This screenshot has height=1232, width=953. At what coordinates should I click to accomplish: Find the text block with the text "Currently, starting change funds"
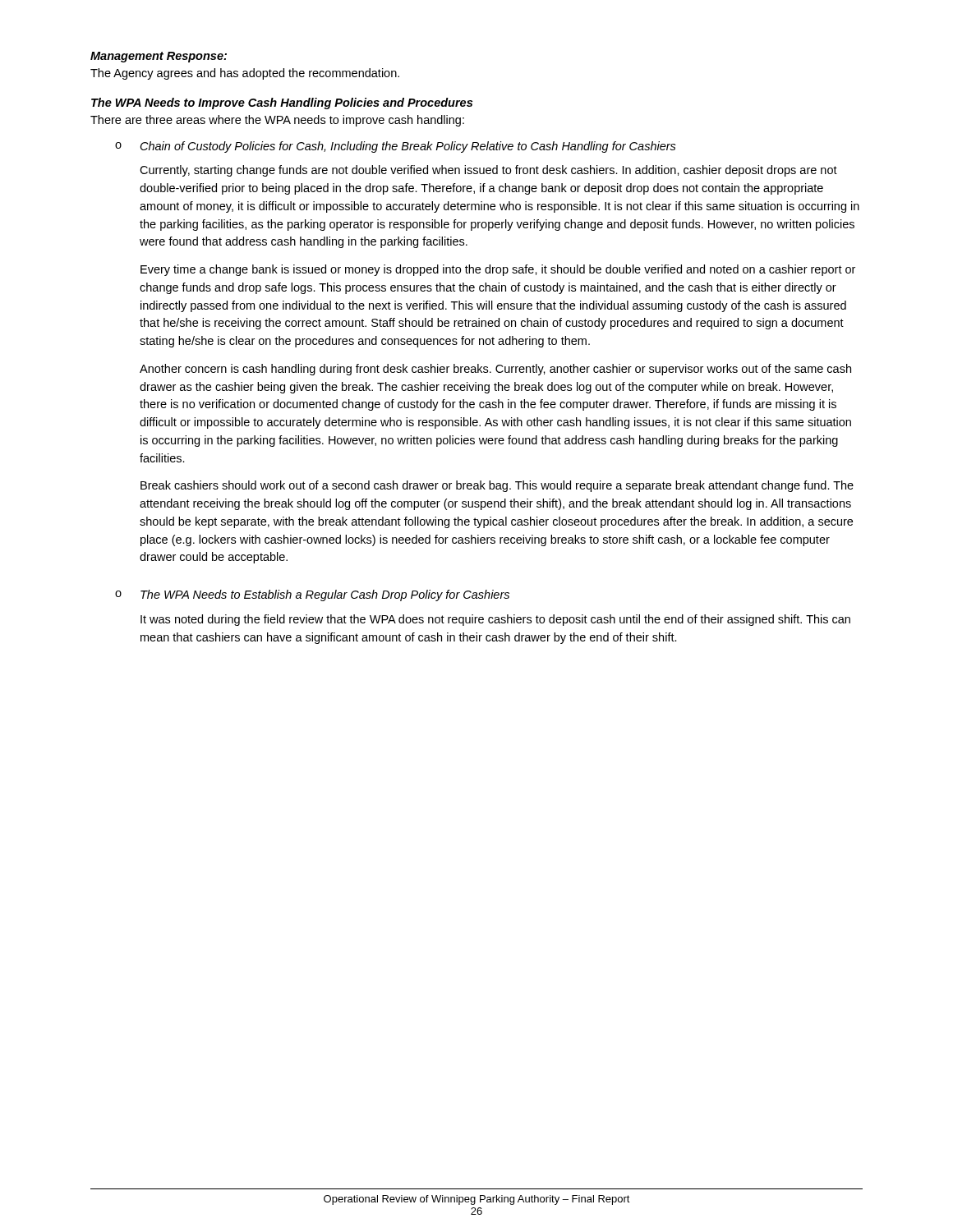pos(500,206)
